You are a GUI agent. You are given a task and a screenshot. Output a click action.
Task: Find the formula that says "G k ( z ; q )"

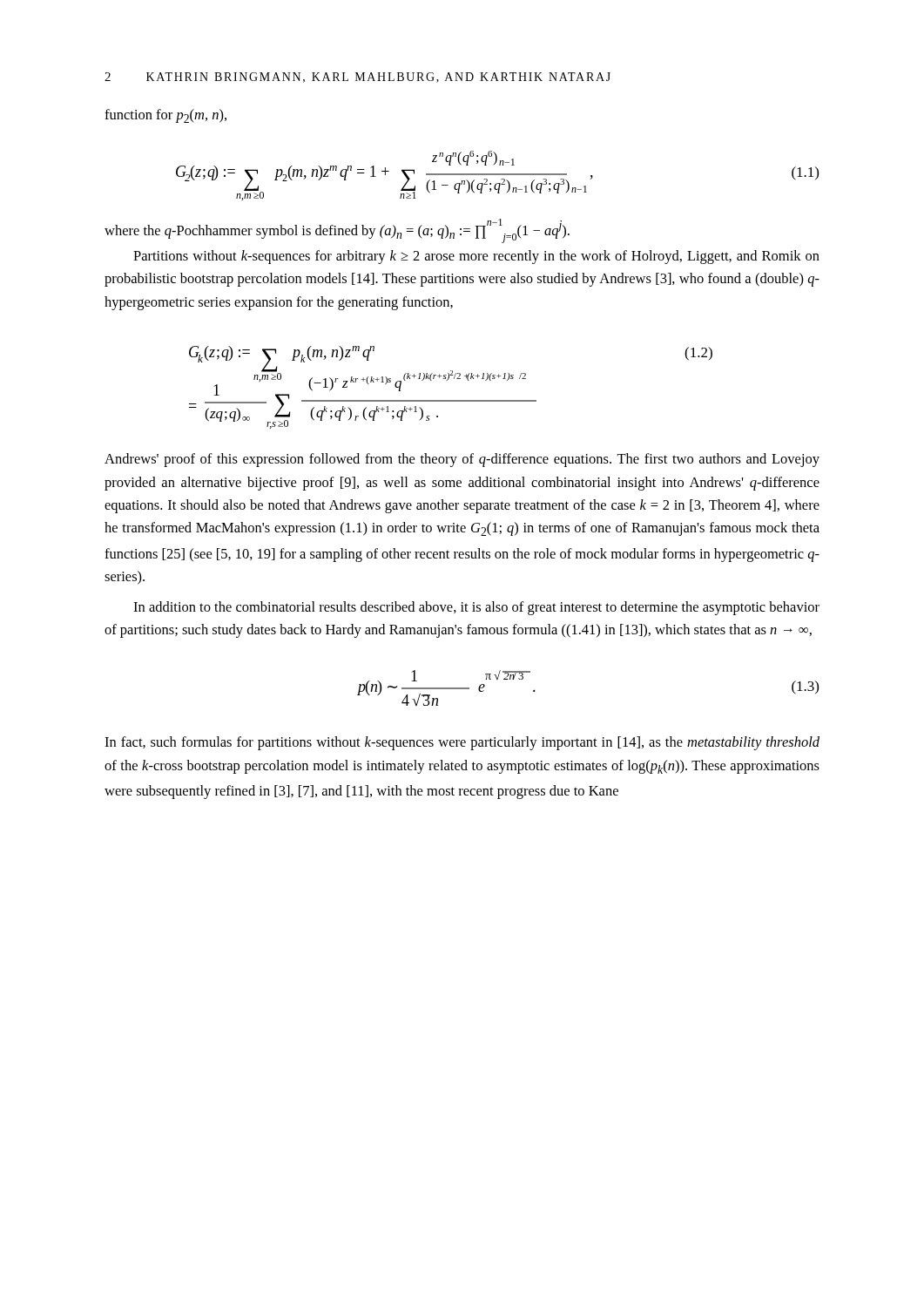462,381
